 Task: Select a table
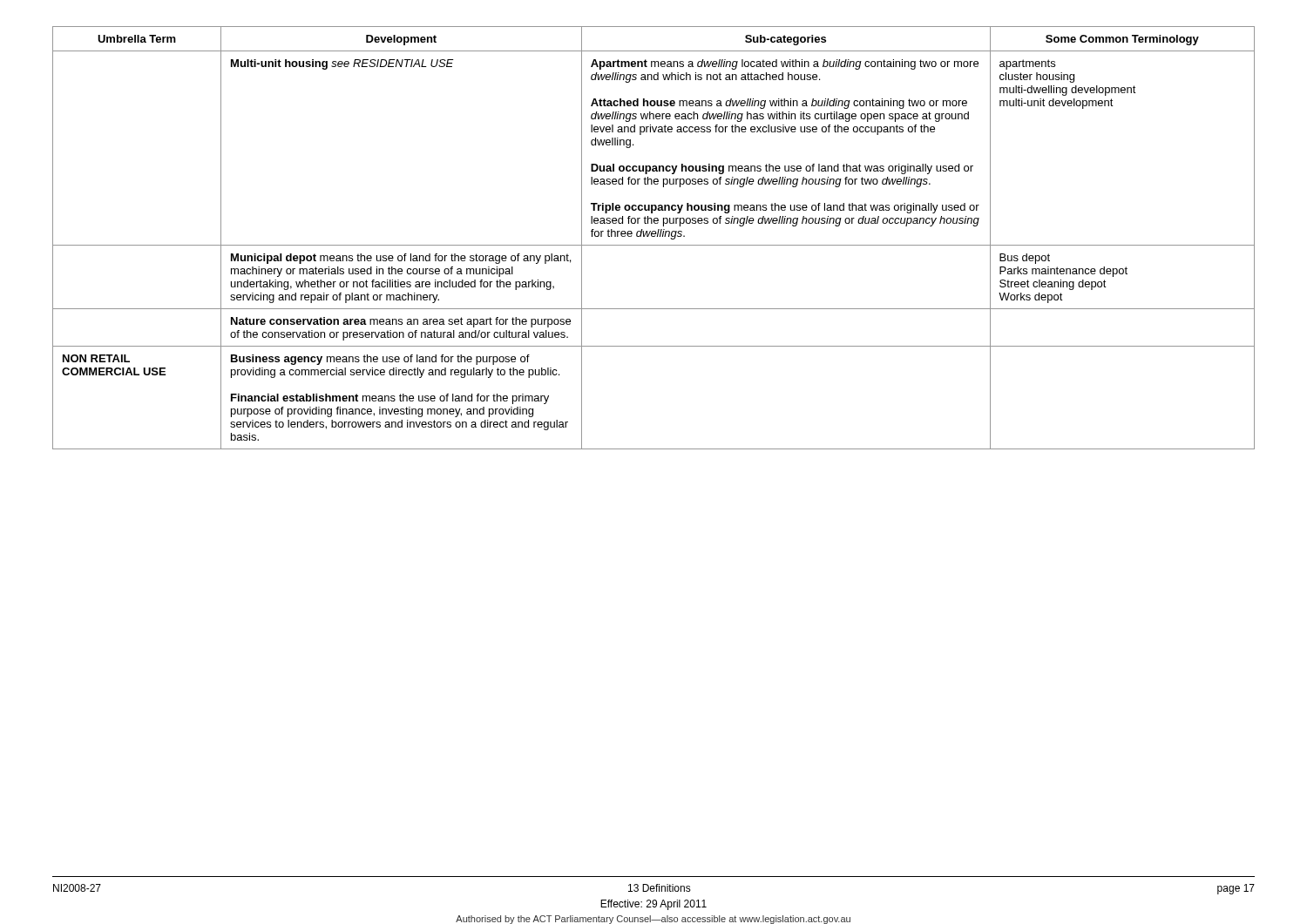tap(654, 238)
